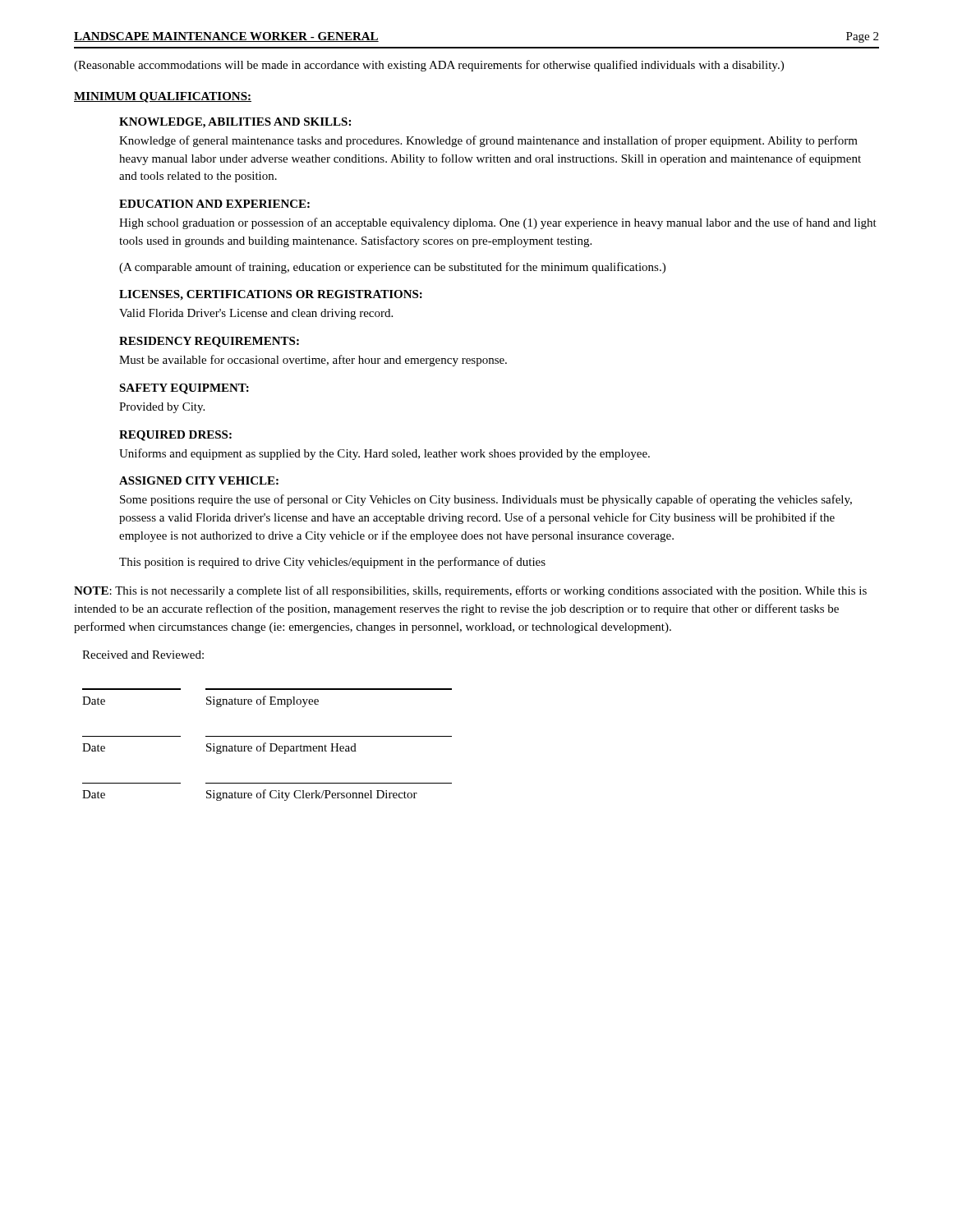Find the block on this page that starts "Uniforms and equipment as supplied"
Screen dimensions: 1232x953
(385, 453)
